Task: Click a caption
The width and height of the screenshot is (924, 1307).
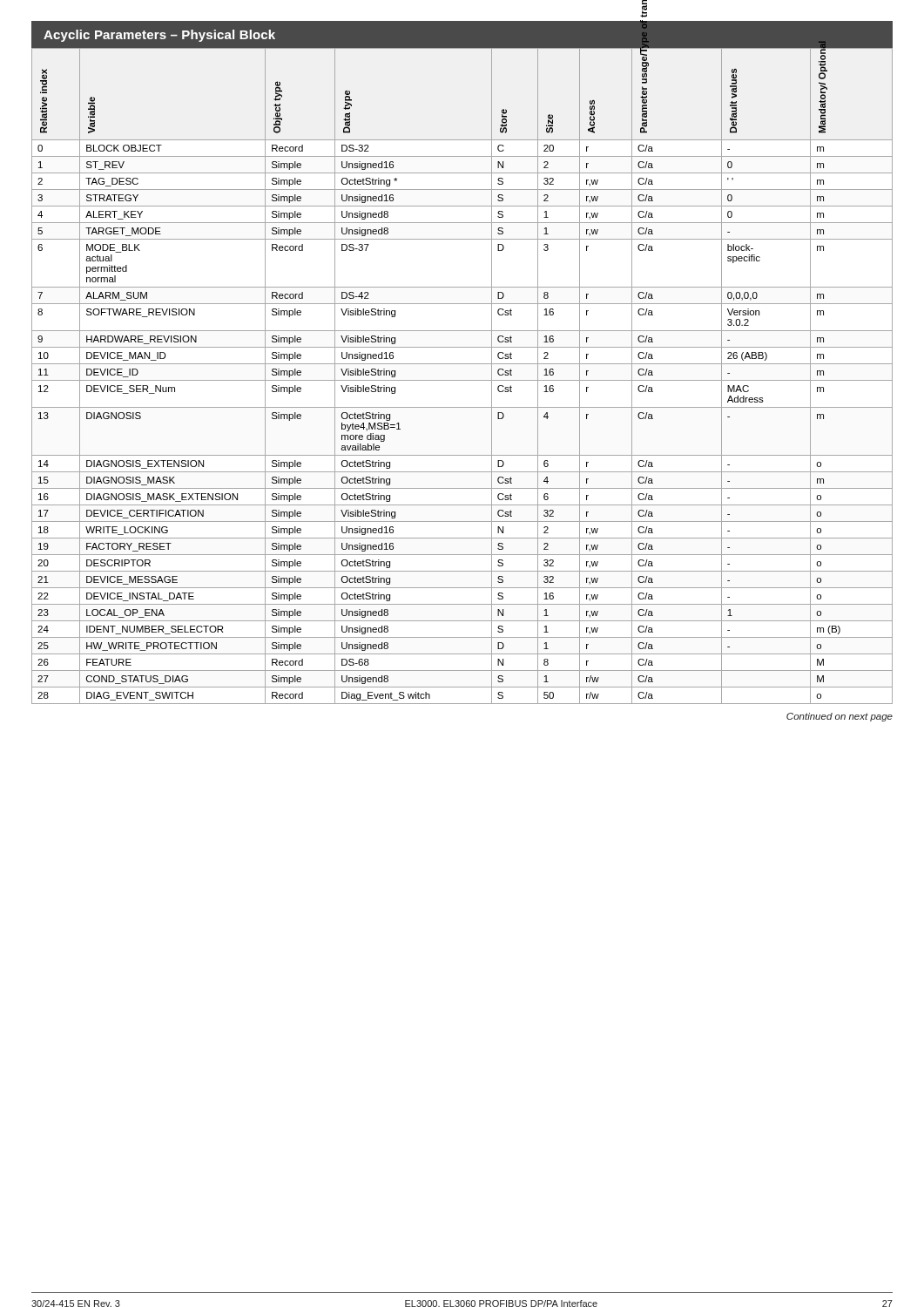Action: [x=840, y=716]
